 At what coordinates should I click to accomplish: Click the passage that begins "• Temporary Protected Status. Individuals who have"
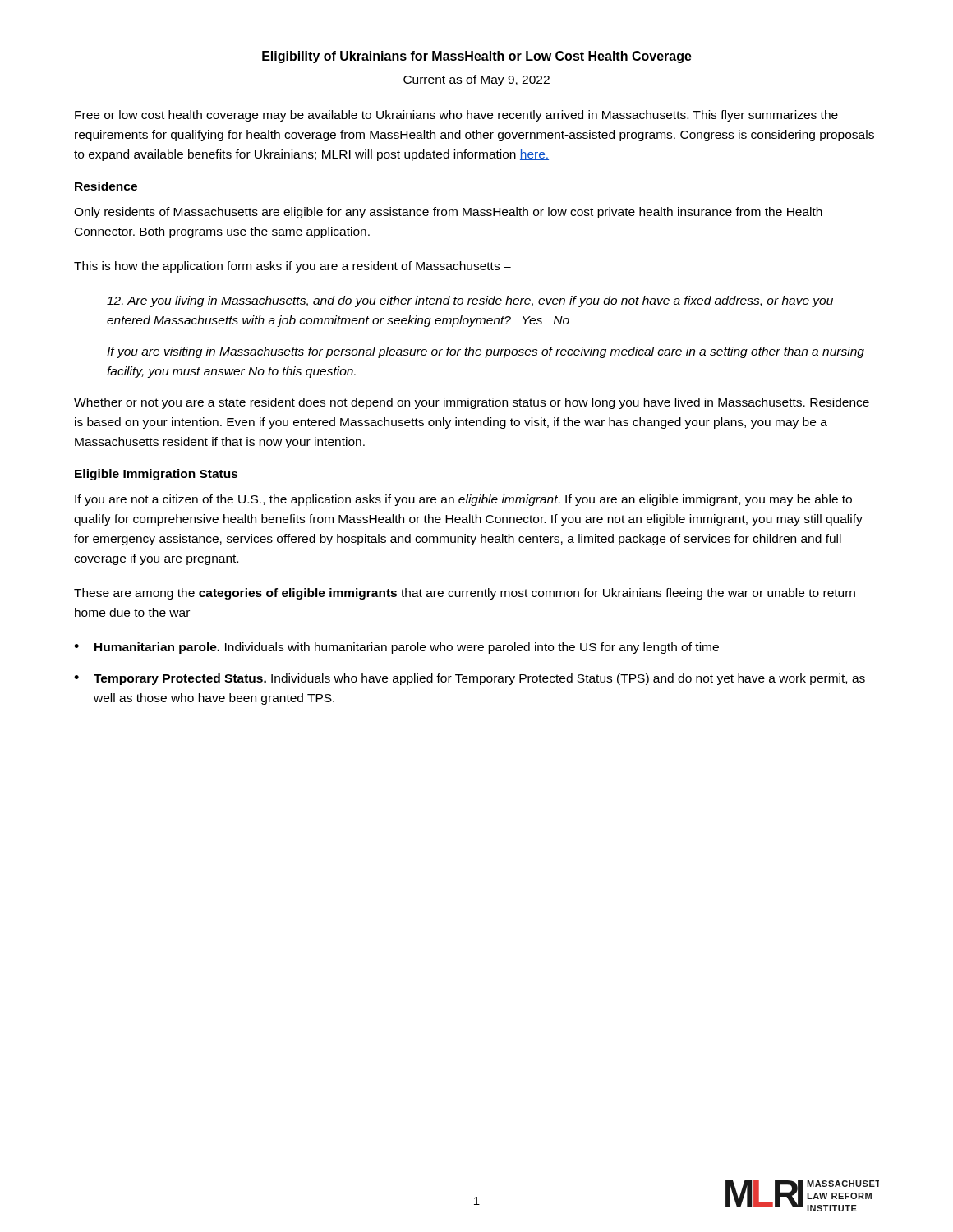[x=476, y=688]
